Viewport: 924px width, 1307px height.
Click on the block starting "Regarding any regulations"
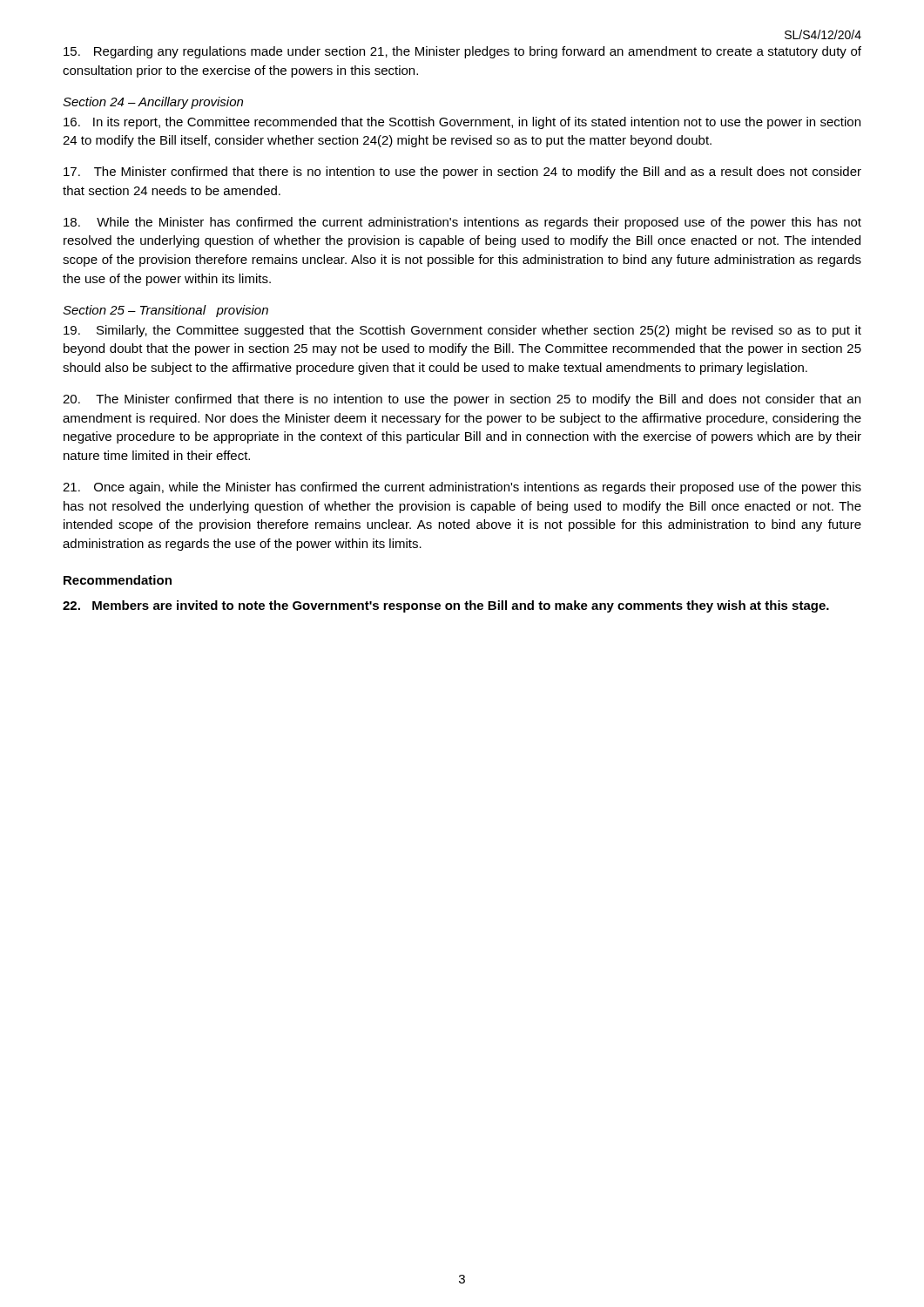(x=462, y=60)
